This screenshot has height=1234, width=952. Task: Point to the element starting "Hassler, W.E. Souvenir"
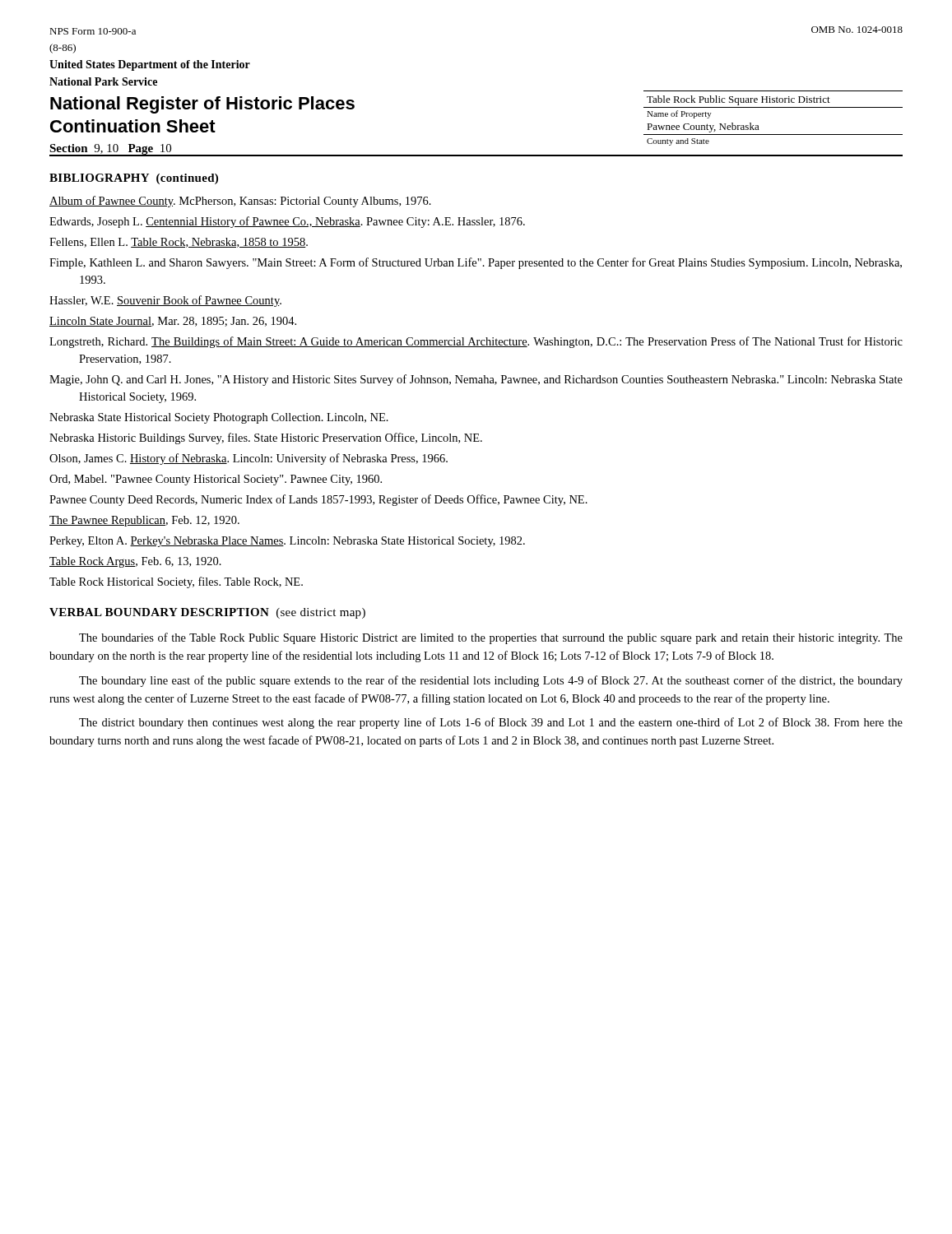pos(166,300)
